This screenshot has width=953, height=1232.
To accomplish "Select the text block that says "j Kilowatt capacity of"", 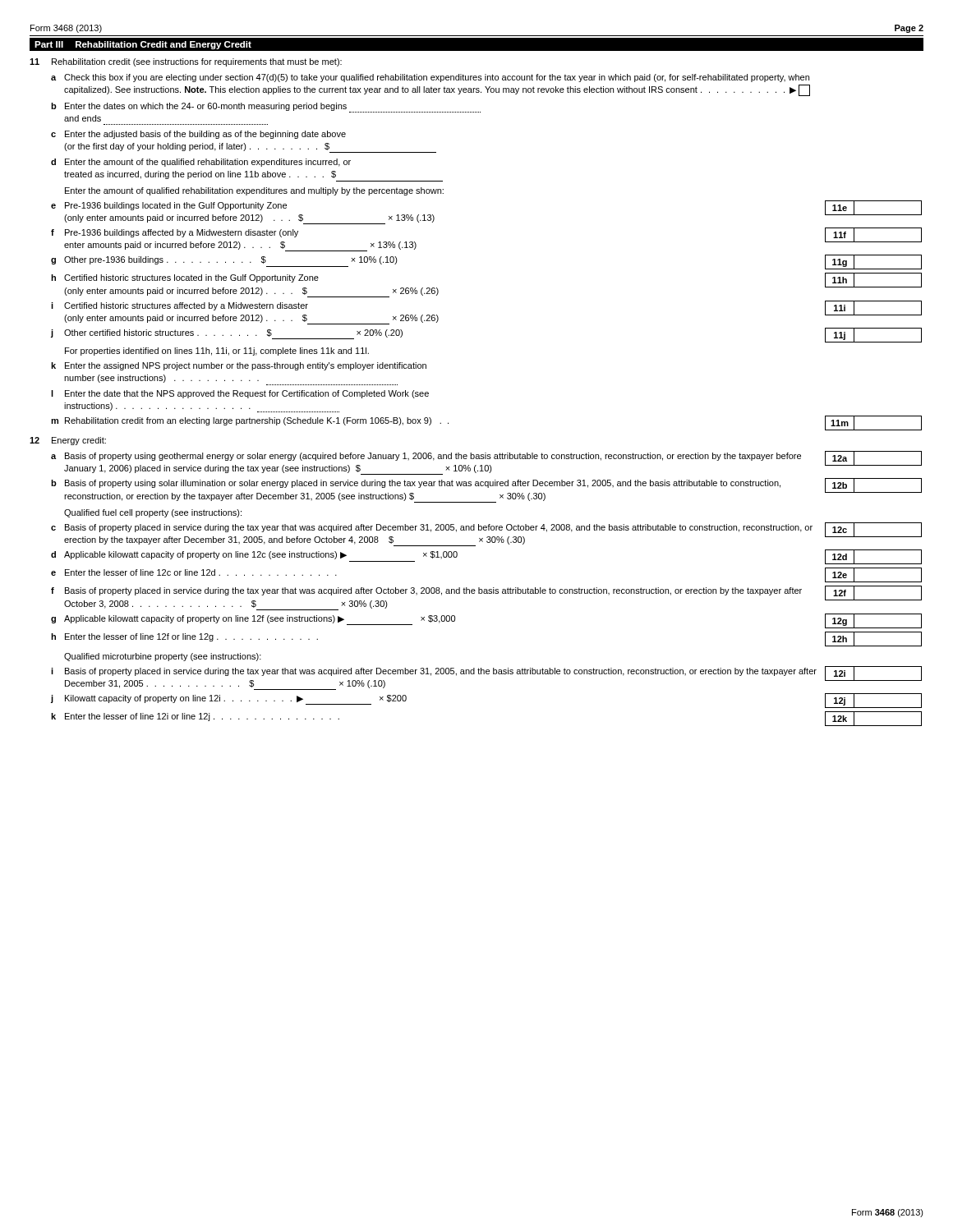I will (138, 700).
